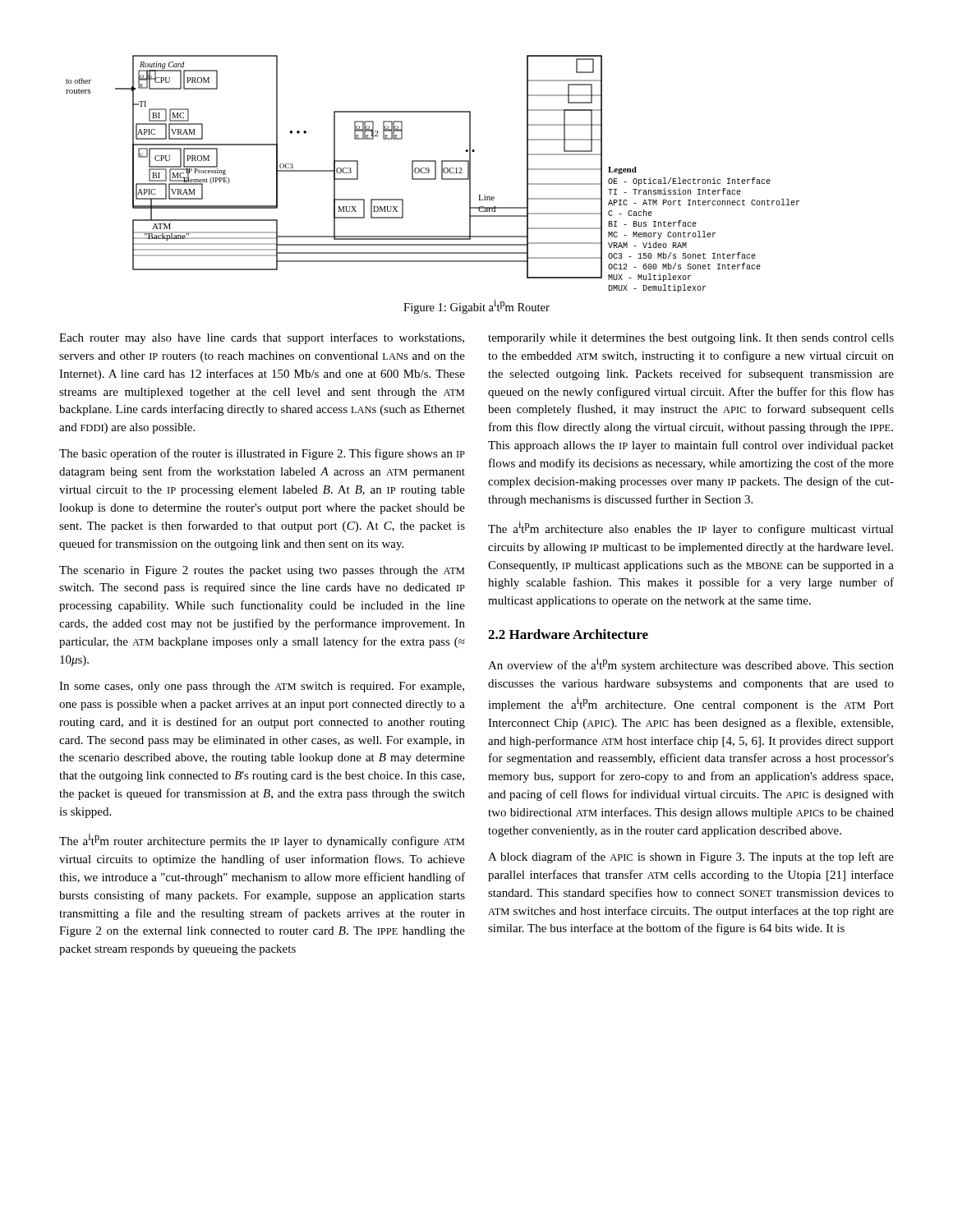The height and width of the screenshot is (1232, 953).
Task: Locate the text block with the text "An overview of"
Action: (691, 747)
